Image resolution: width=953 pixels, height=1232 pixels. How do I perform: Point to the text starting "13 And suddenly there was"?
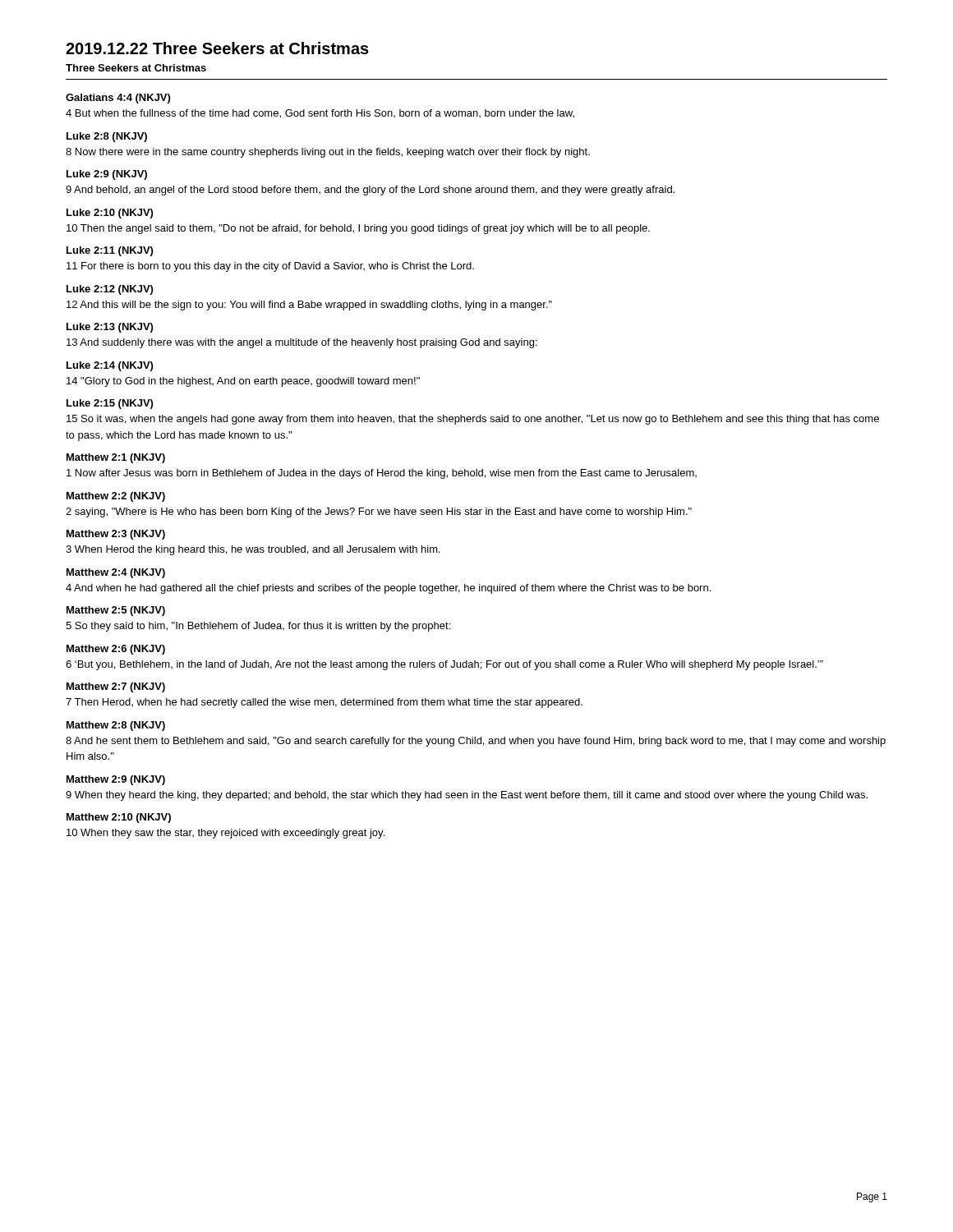point(302,342)
